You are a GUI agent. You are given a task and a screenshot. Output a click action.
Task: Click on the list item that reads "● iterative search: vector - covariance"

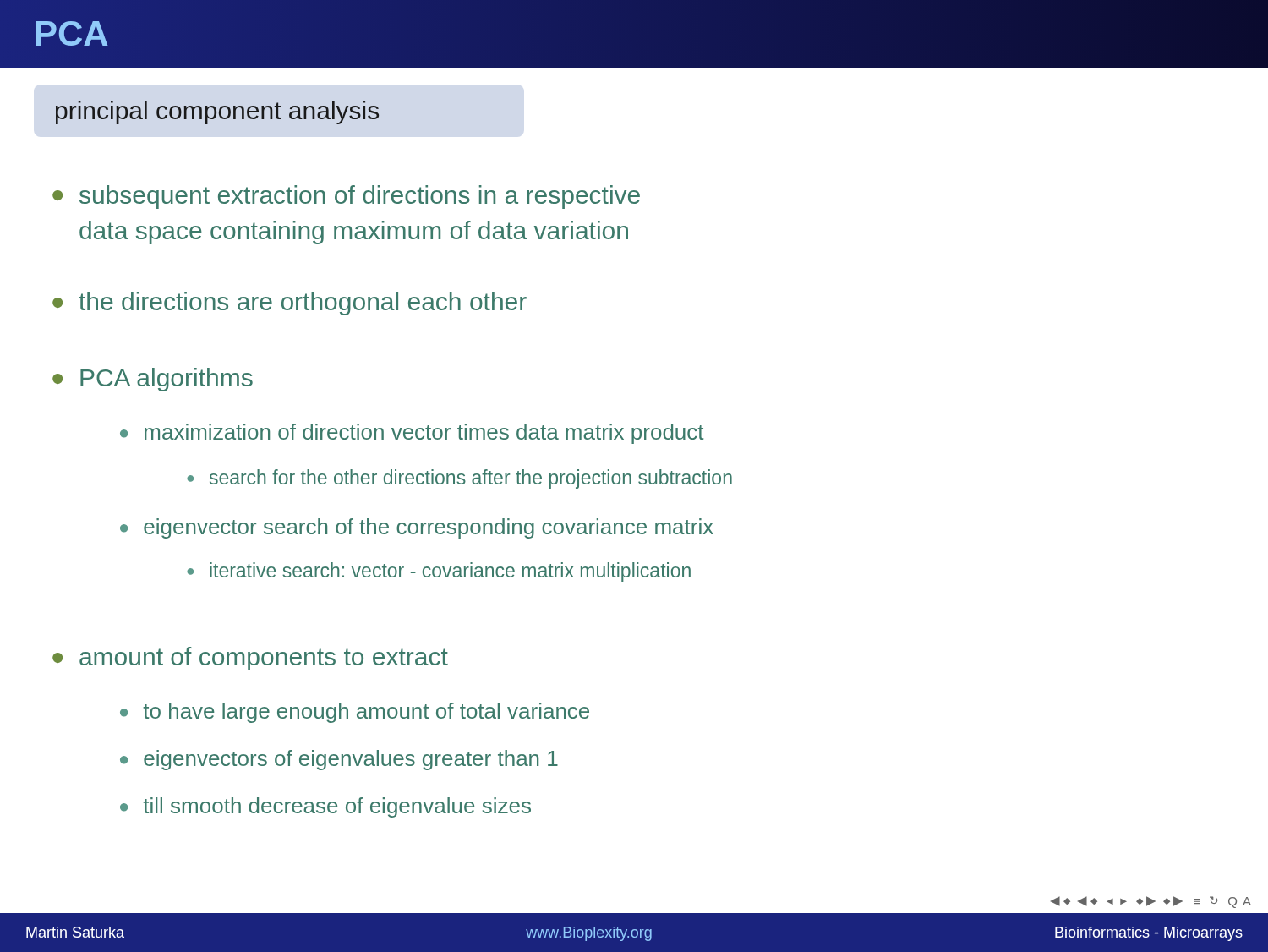pos(439,571)
